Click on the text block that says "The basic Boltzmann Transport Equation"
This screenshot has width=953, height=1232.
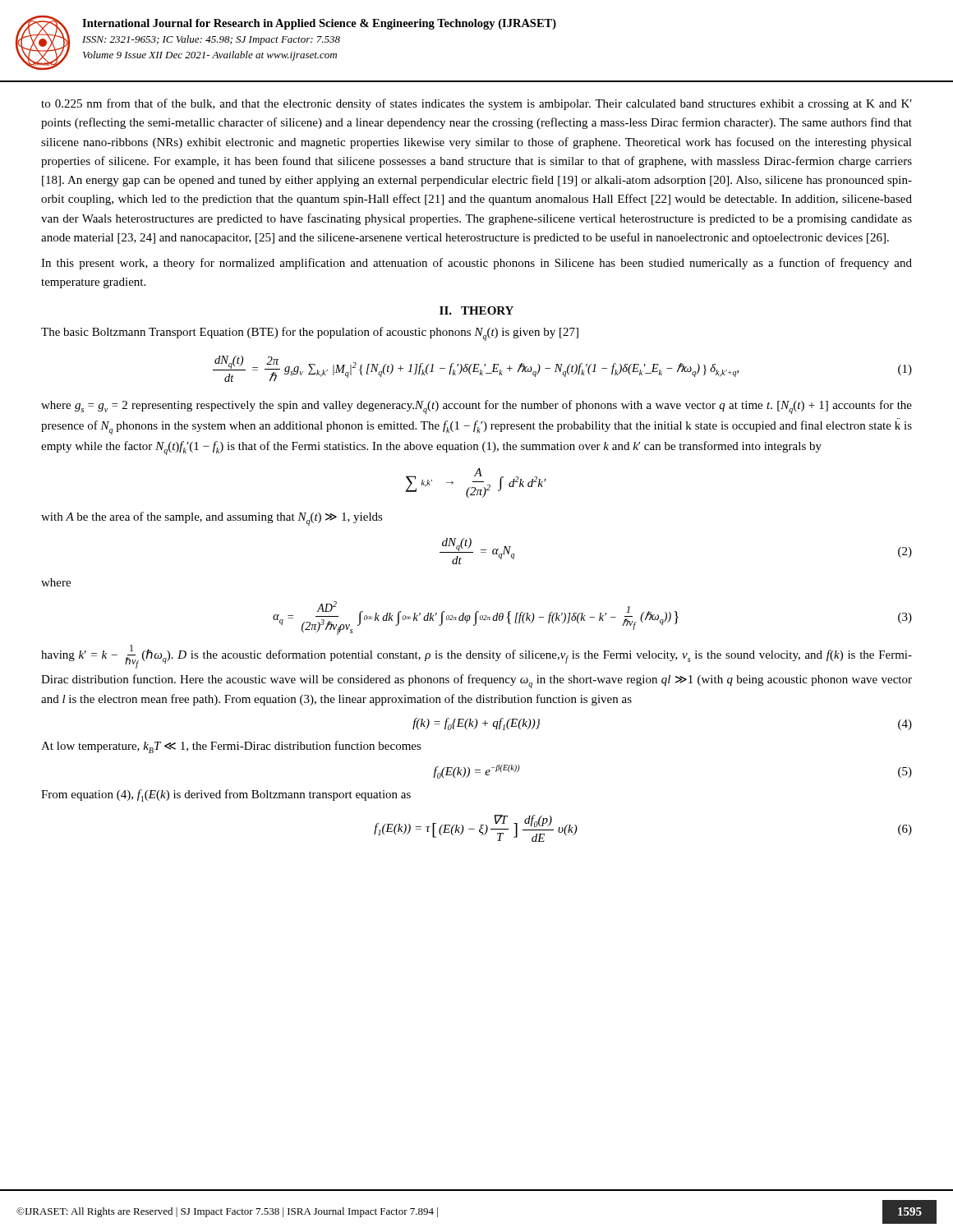coord(310,333)
